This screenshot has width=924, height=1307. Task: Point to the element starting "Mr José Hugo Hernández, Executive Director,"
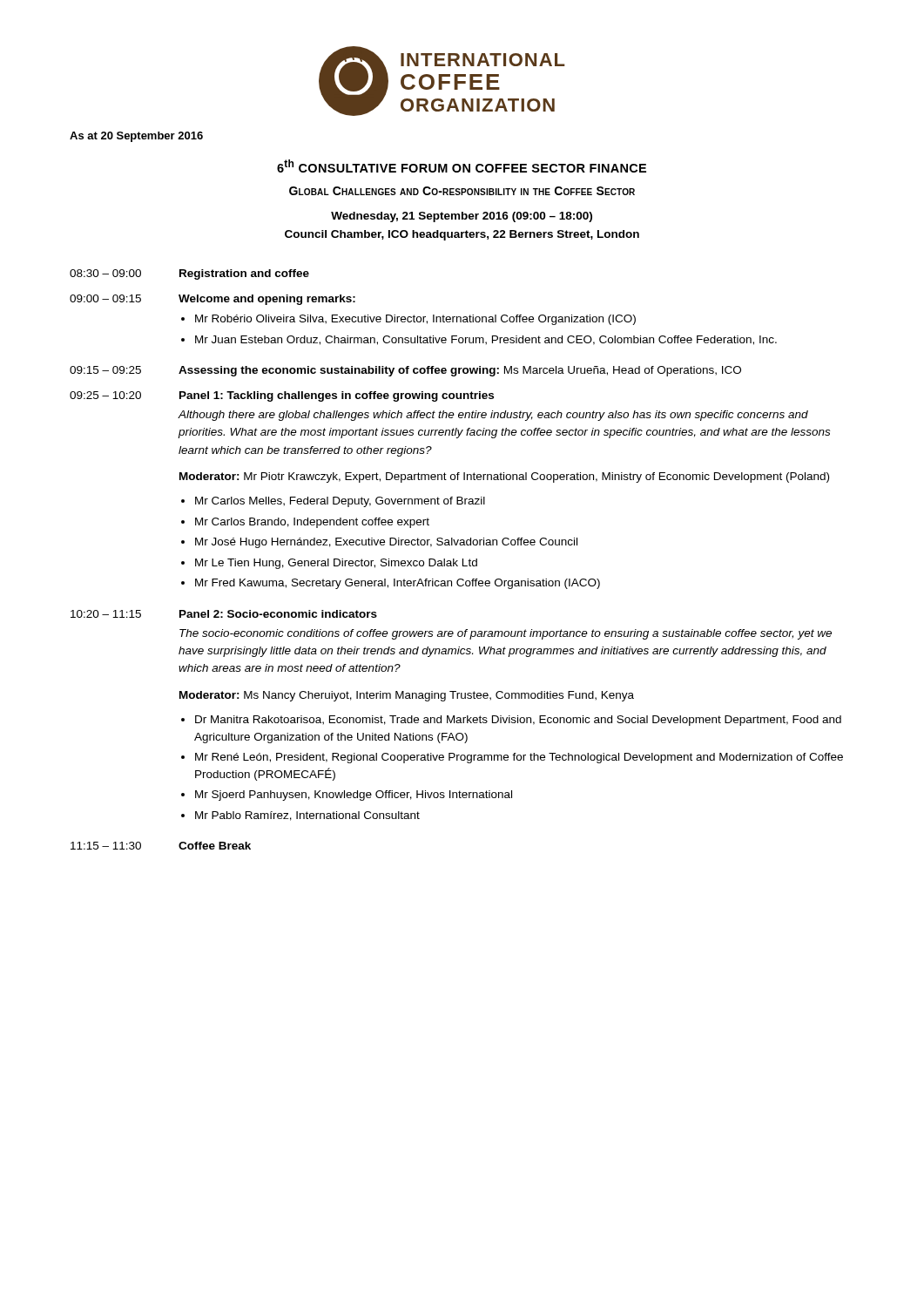click(x=386, y=542)
